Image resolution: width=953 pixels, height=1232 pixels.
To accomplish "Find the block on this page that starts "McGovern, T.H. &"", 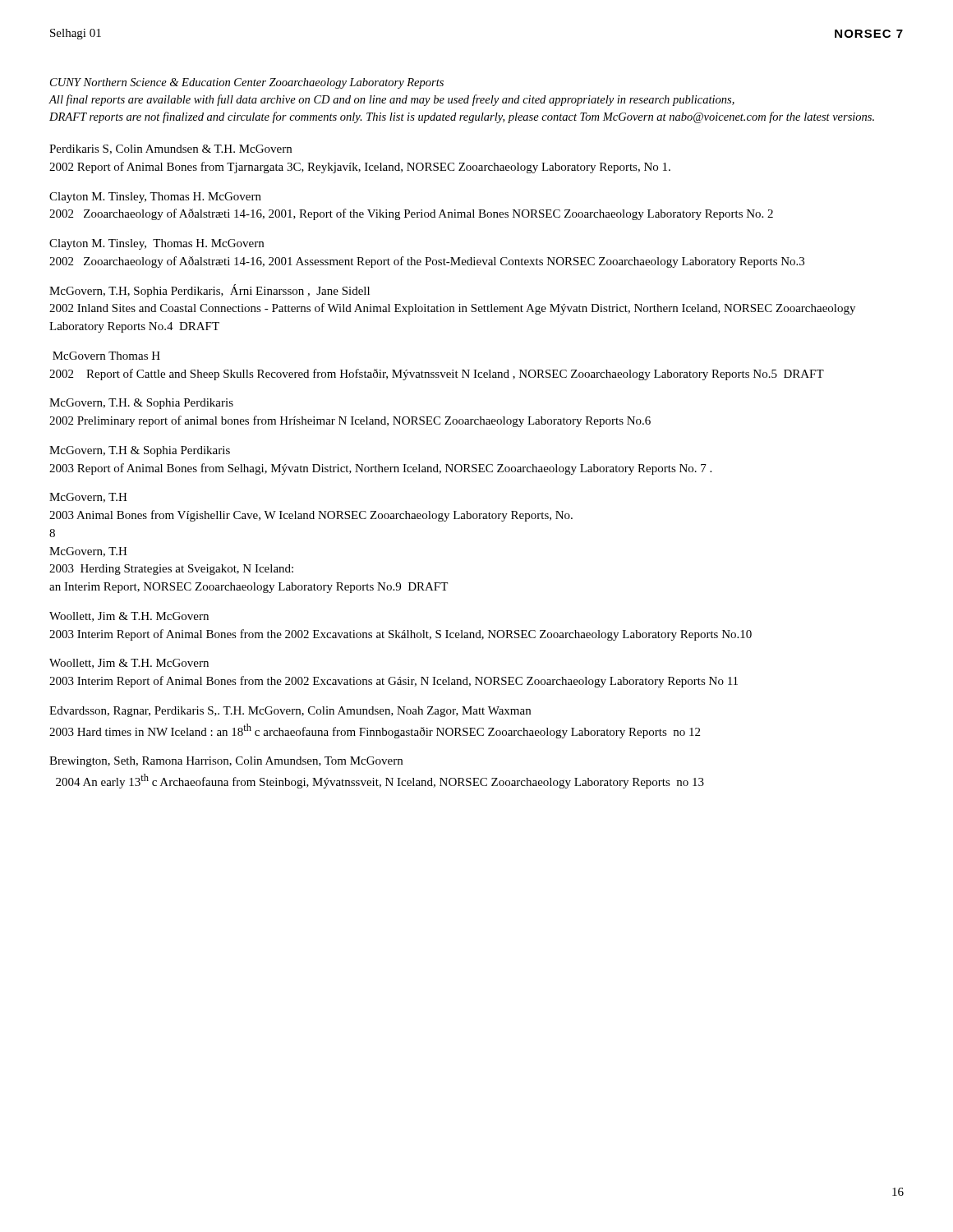I will tap(476, 412).
